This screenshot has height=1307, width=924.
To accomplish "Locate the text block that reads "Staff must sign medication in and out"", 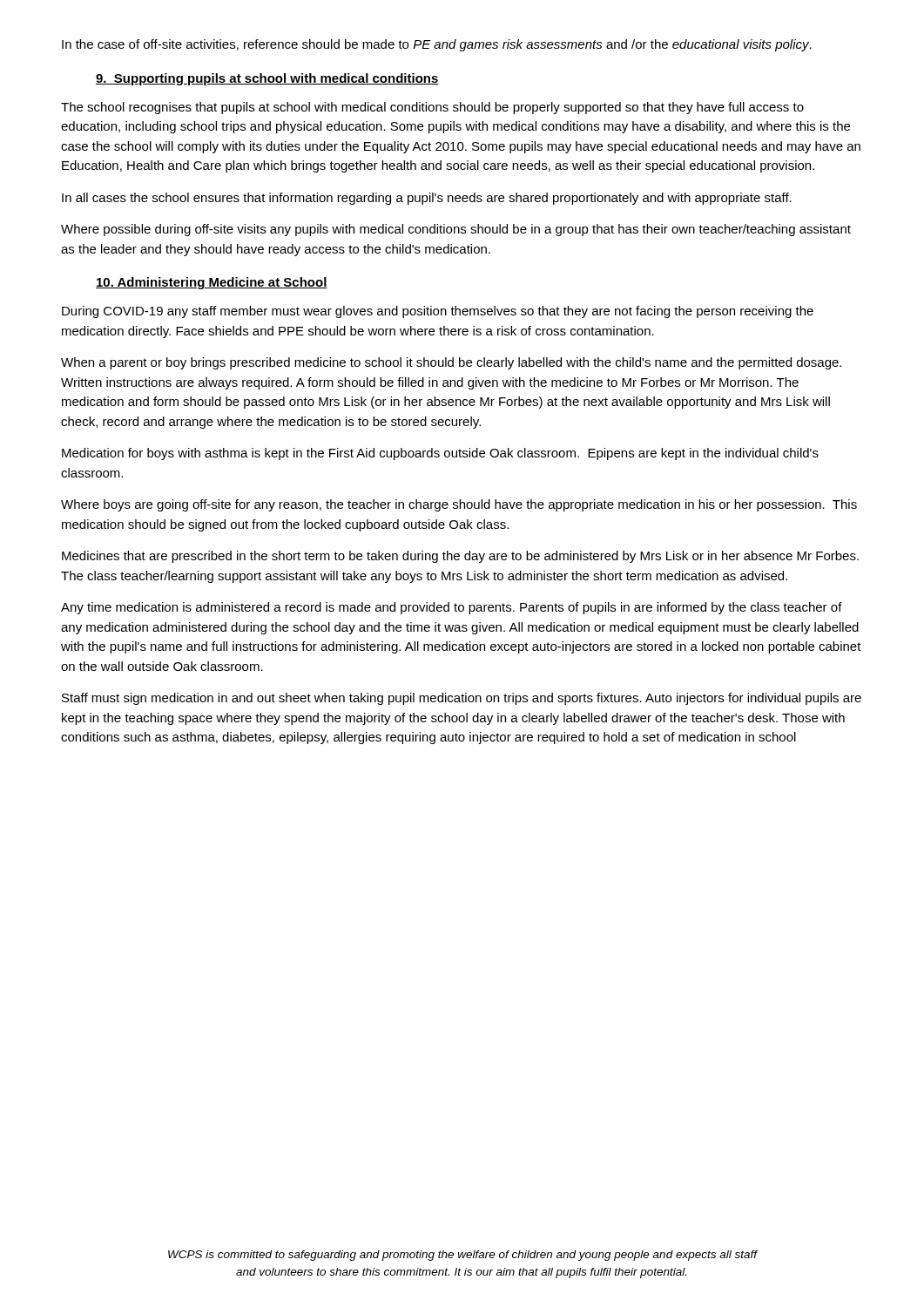I will pyautogui.click(x=461, y=717).
